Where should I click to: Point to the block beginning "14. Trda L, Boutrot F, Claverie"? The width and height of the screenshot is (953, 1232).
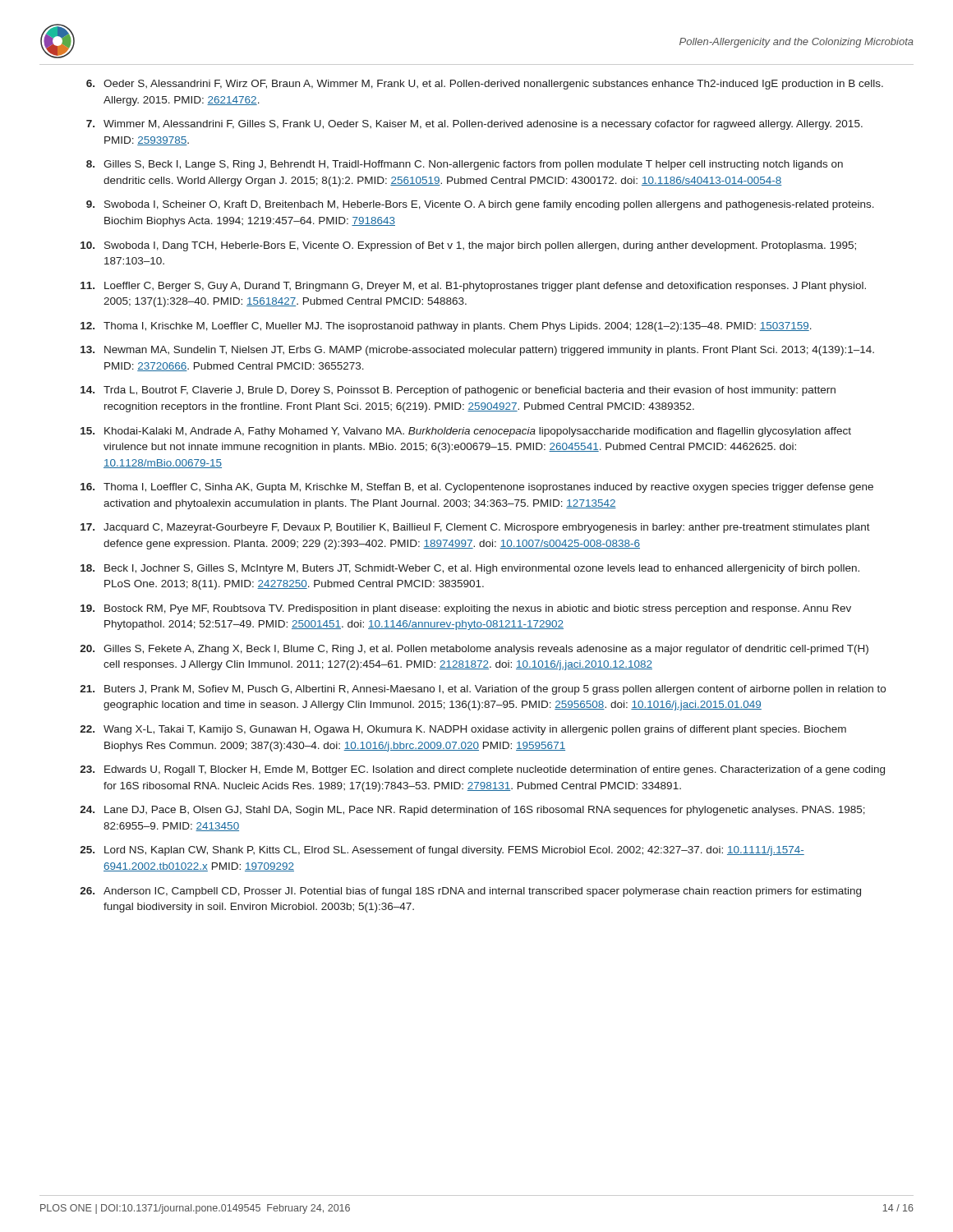pos(476,398)
